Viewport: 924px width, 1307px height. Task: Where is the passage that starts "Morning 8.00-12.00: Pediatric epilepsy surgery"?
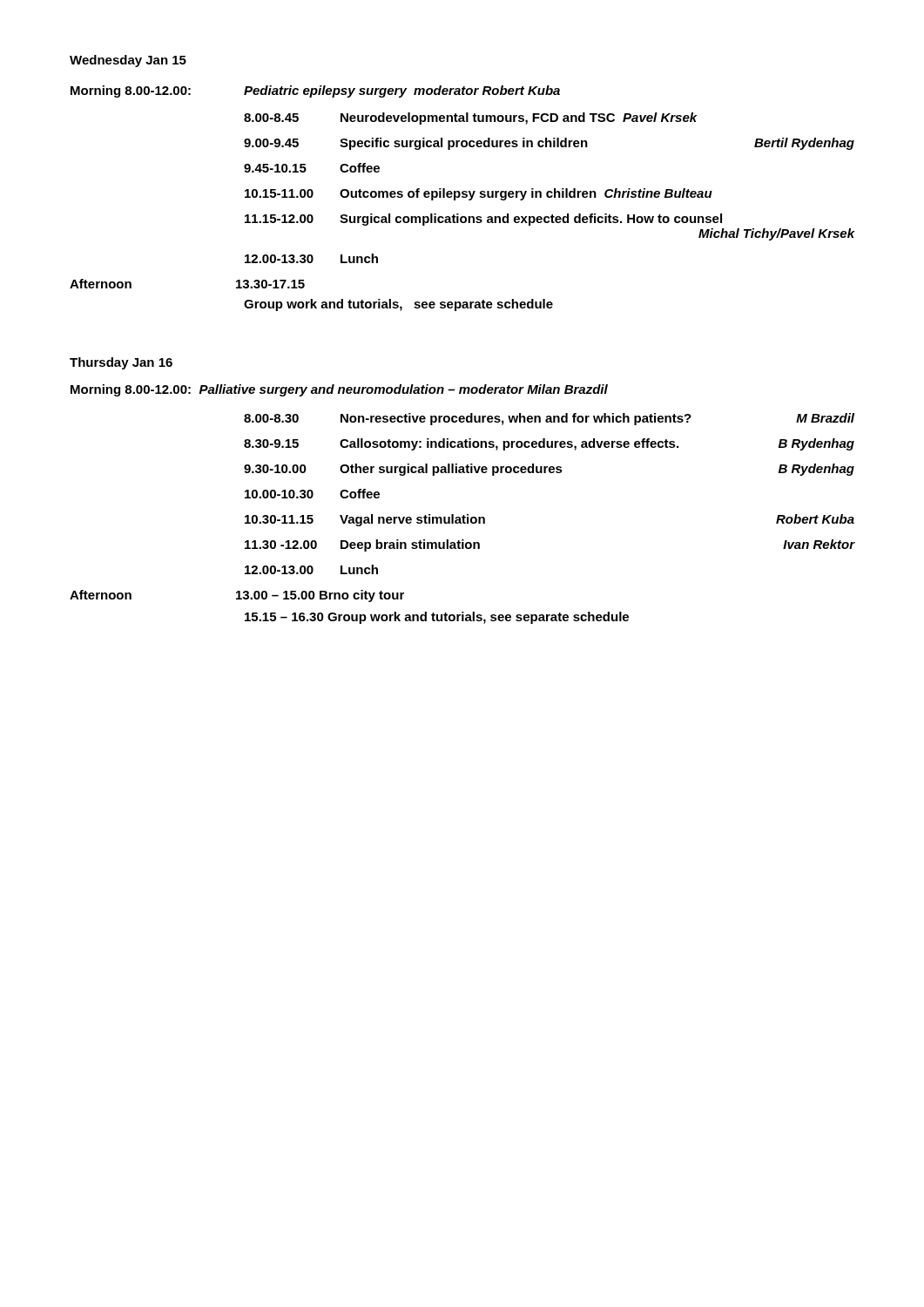(315, 90)
